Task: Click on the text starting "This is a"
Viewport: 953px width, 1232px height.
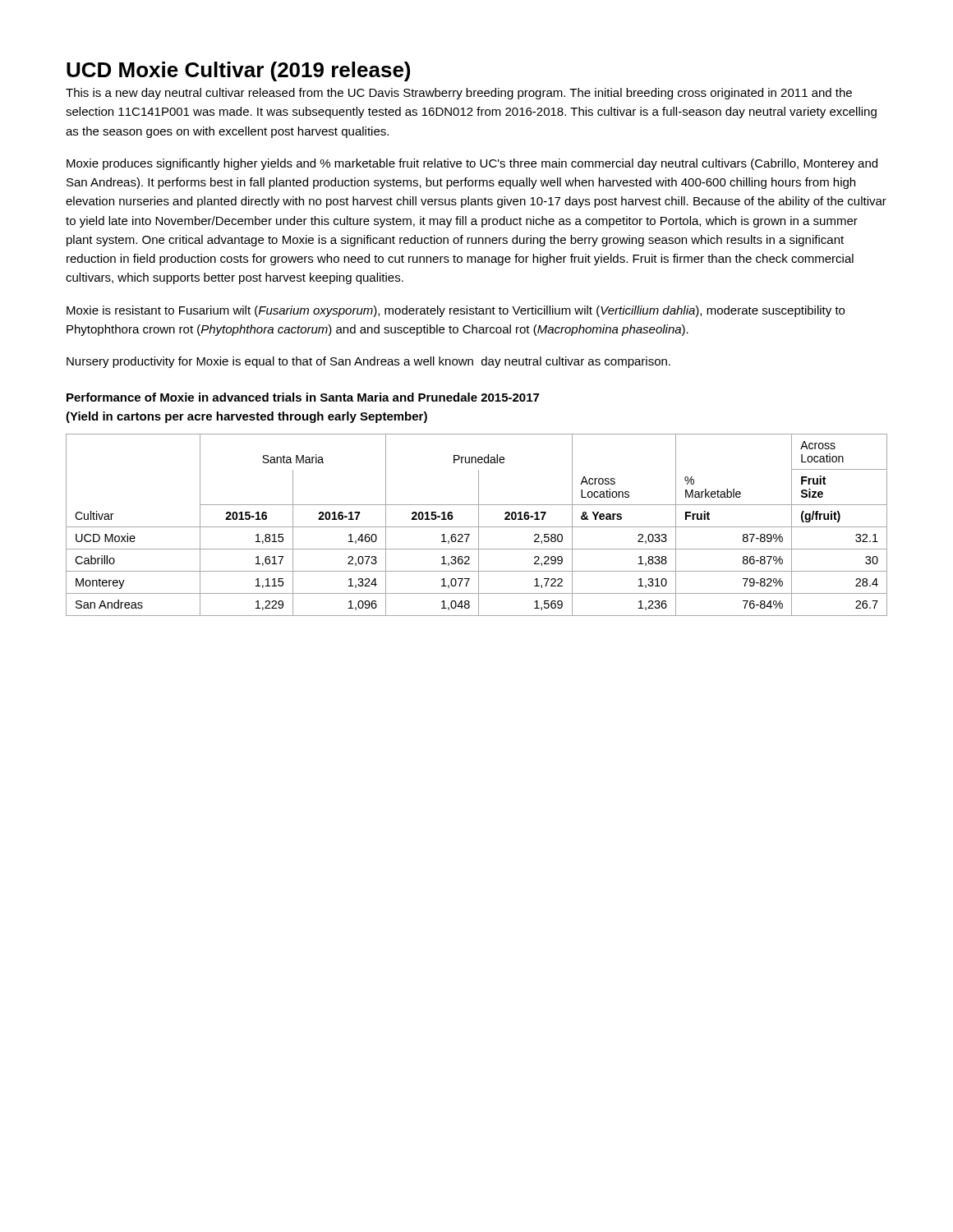Action: tap(471, 112)
